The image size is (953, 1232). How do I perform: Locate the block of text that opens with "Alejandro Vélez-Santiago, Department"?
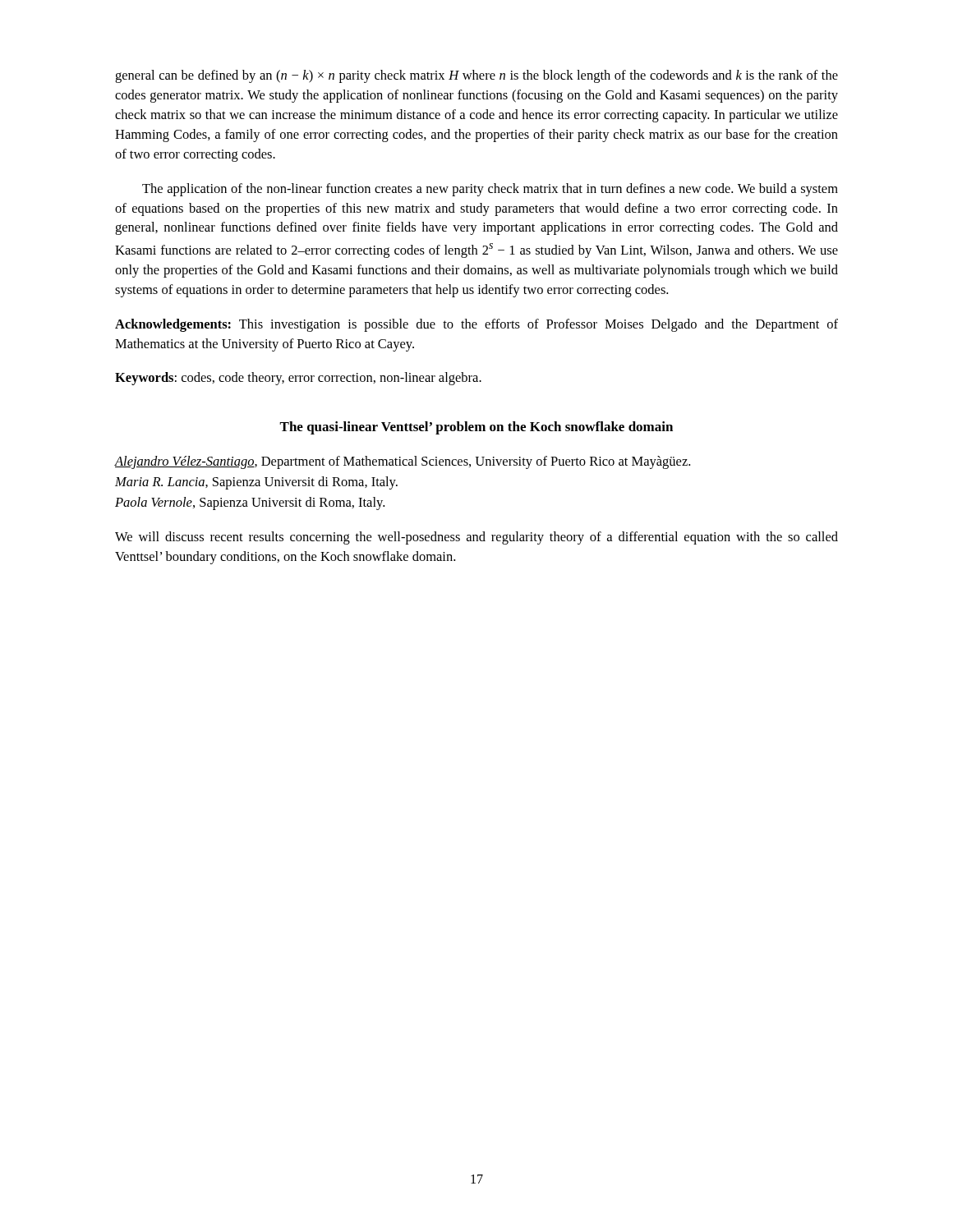click(x=403, y=482)
